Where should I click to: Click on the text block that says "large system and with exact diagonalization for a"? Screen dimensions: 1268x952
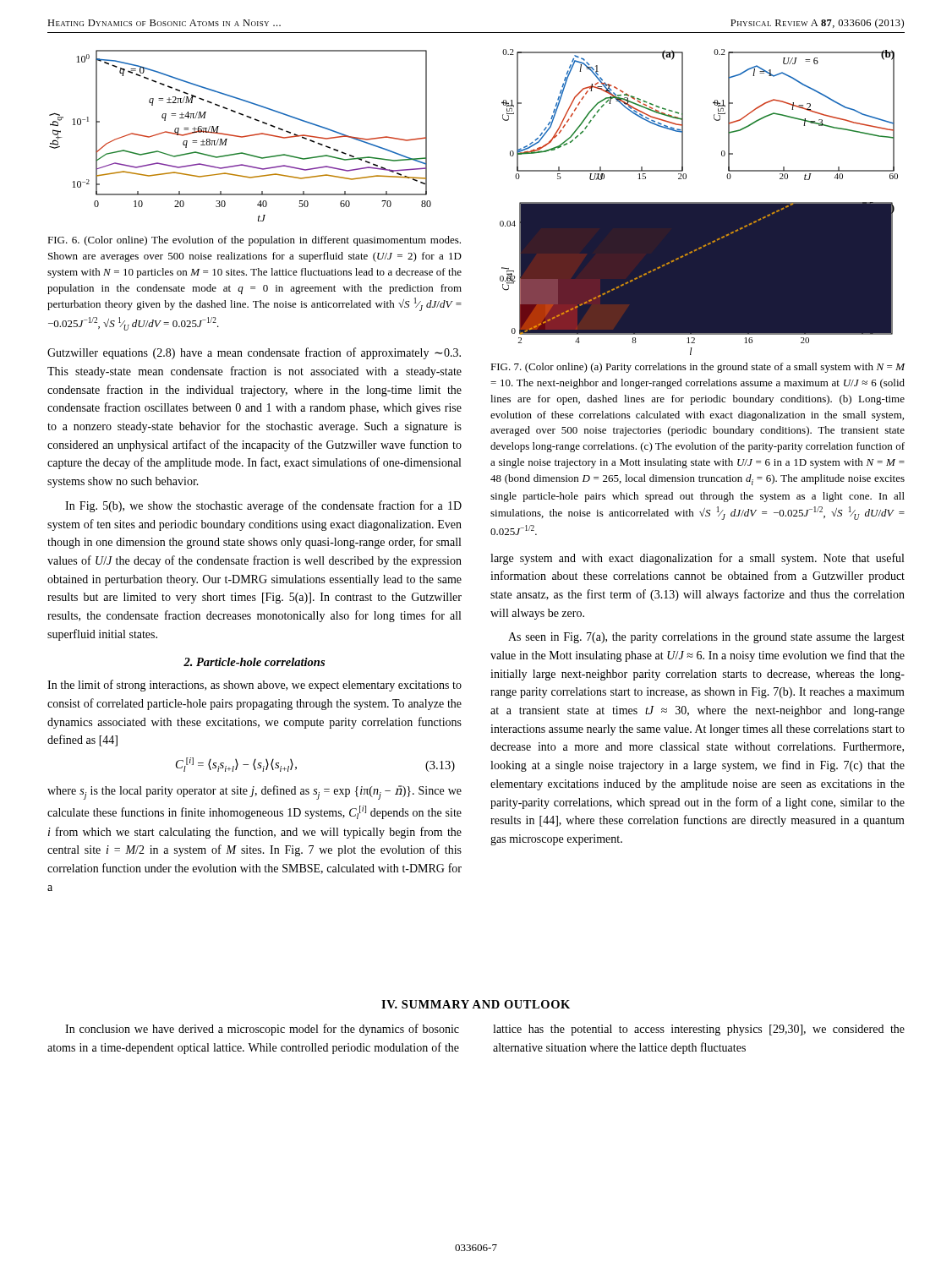[x=698, y=699]
